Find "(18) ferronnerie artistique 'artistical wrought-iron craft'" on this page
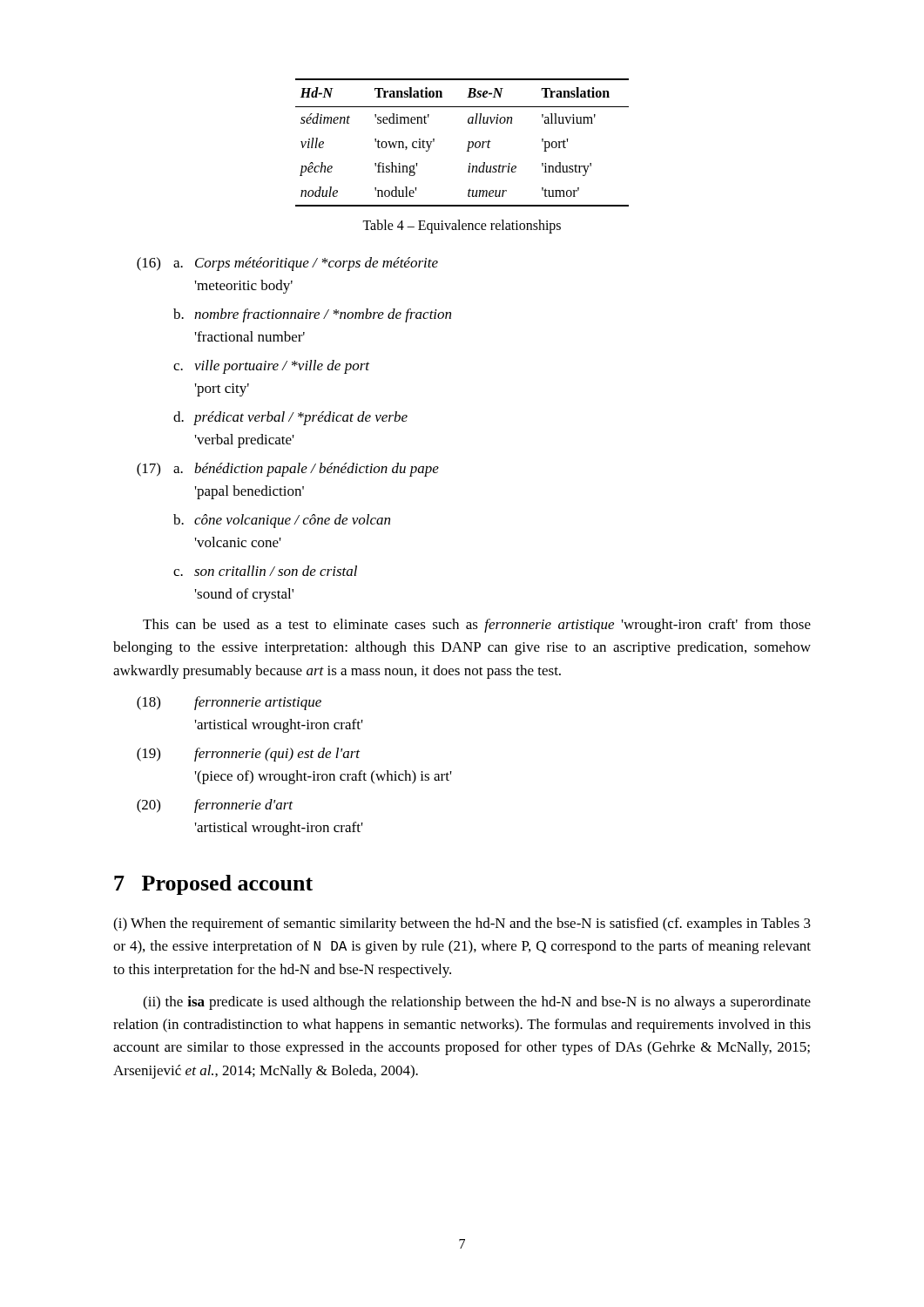The image size is (924, 1307). click(229, 703)
